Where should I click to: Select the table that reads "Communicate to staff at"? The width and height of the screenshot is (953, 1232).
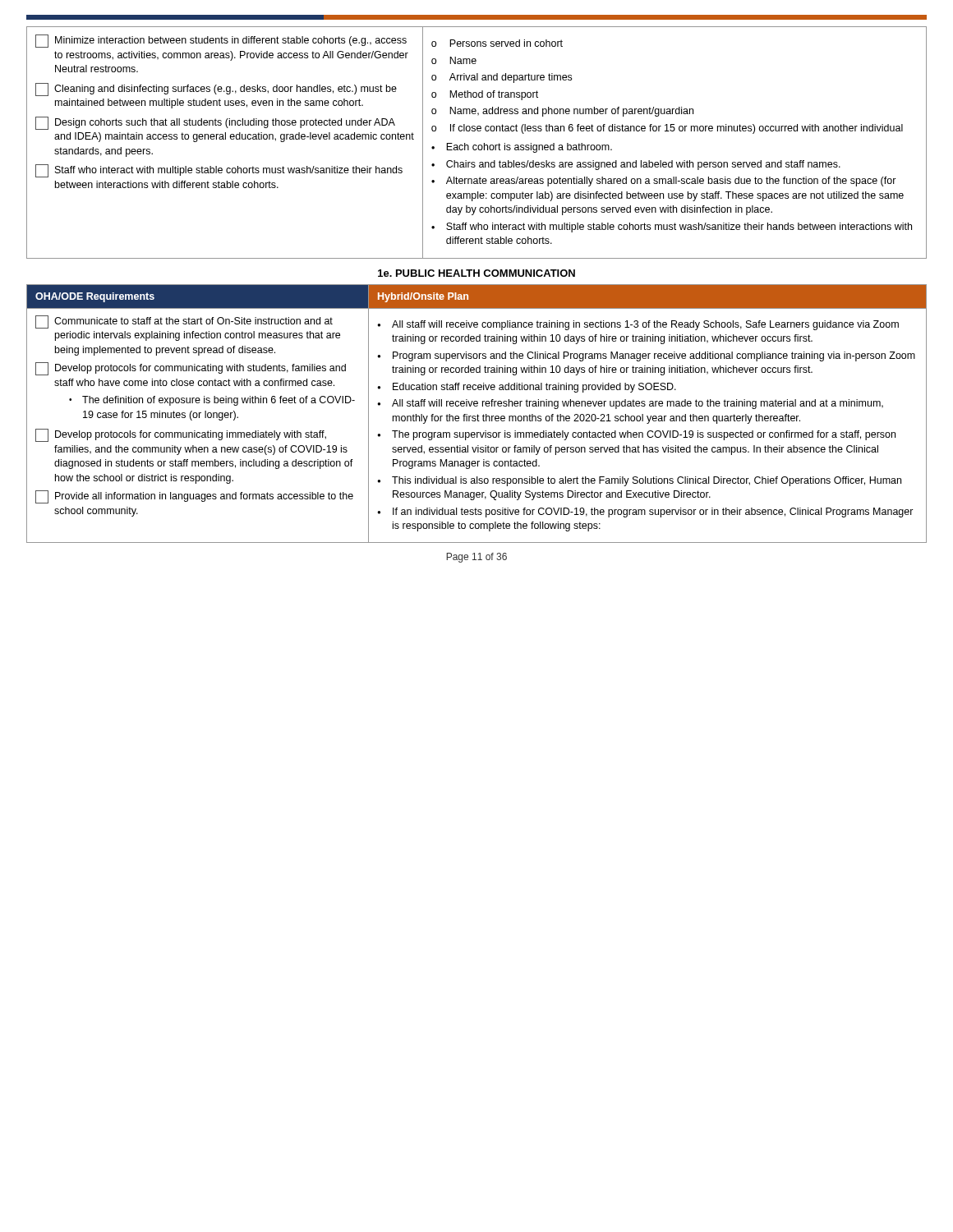pyautogui.click(x=476, y=413)
